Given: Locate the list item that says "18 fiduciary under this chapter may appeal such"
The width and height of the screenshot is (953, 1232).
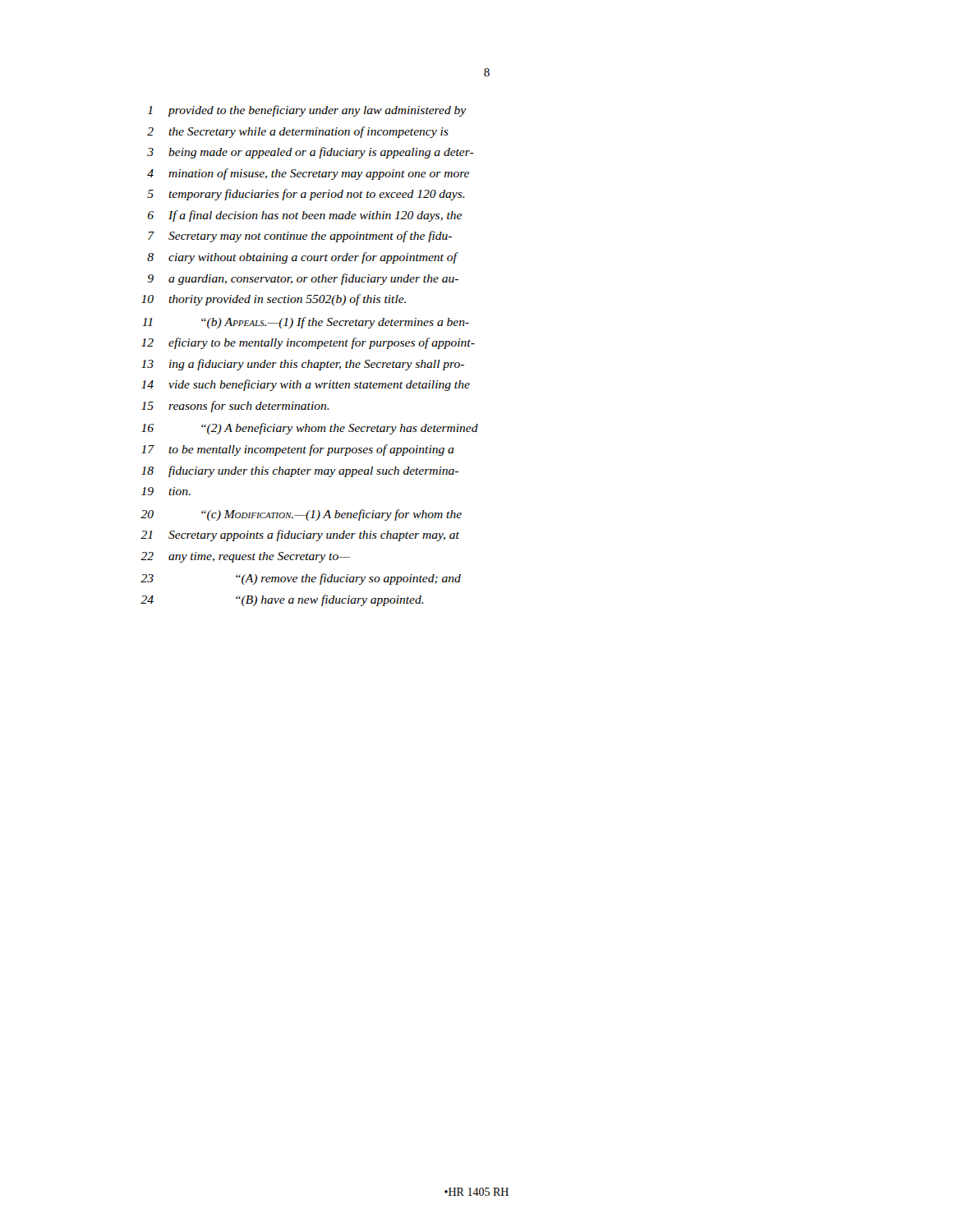Looking at the screenshot, I should click(300, 471).
